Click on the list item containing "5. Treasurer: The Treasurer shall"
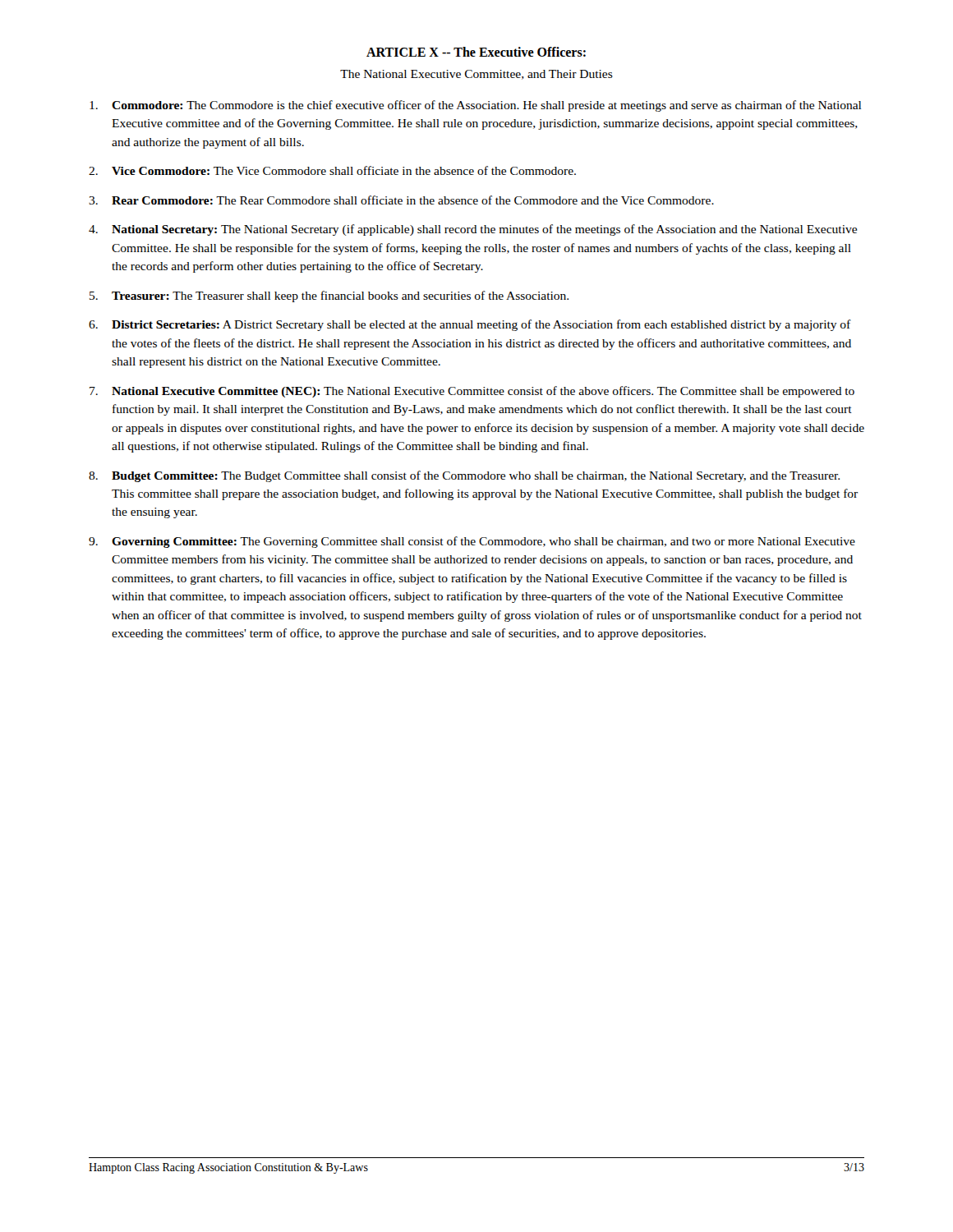Viewport: 953px width, 1232px height. click(476, 296)
